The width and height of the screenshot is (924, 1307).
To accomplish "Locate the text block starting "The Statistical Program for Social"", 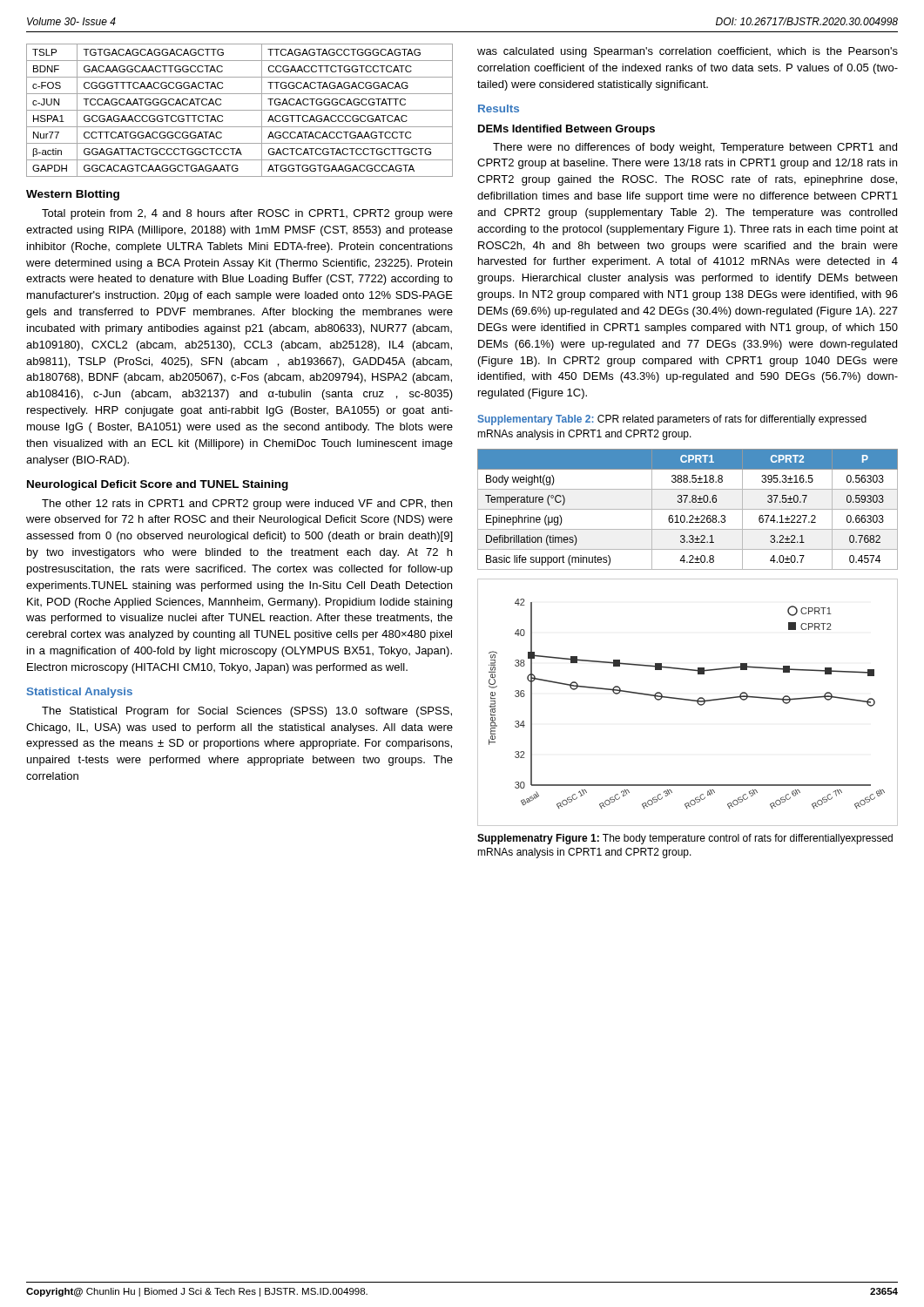I will tap(240, 744).
